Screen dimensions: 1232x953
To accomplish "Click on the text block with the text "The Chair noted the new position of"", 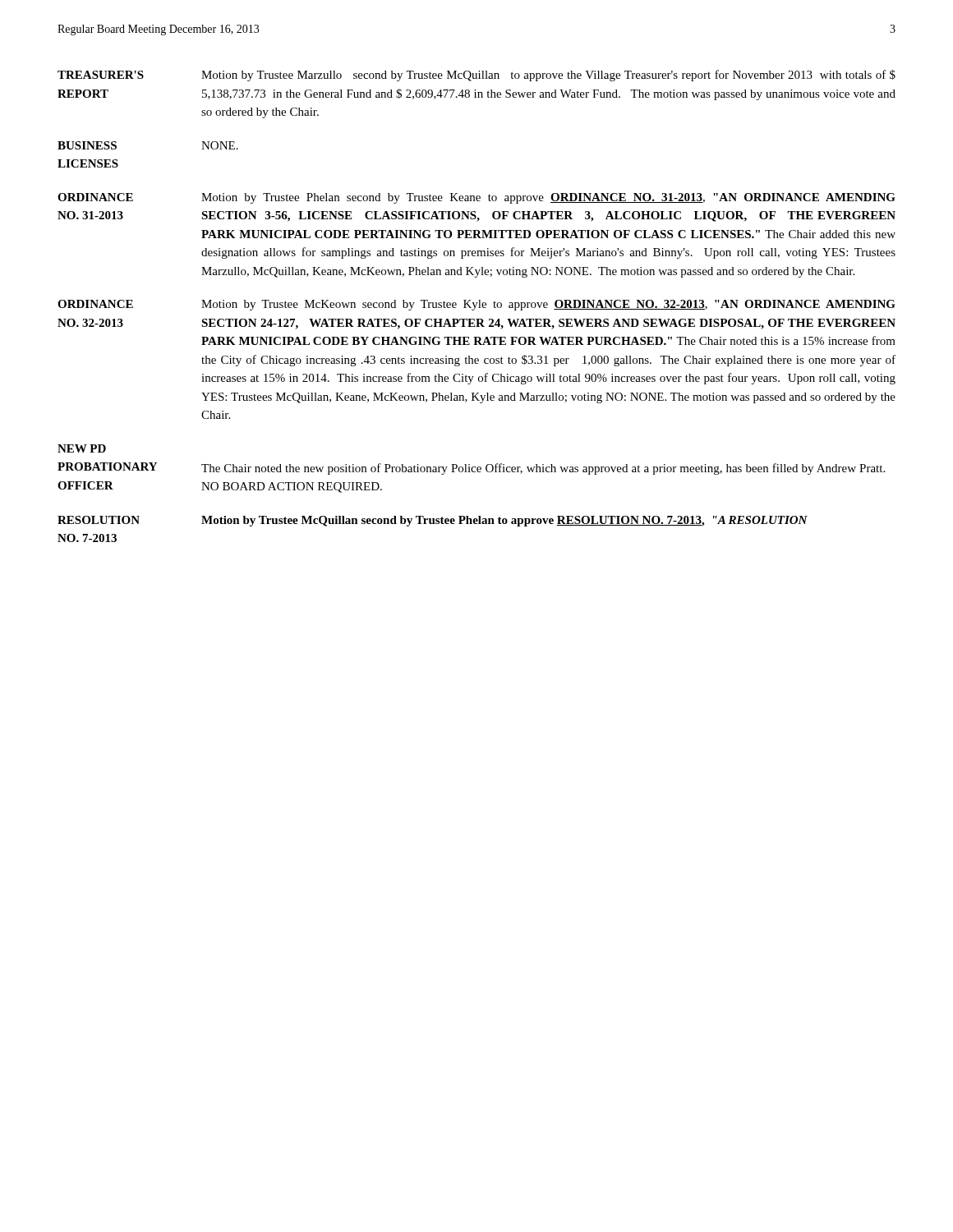I will point(548,477).
